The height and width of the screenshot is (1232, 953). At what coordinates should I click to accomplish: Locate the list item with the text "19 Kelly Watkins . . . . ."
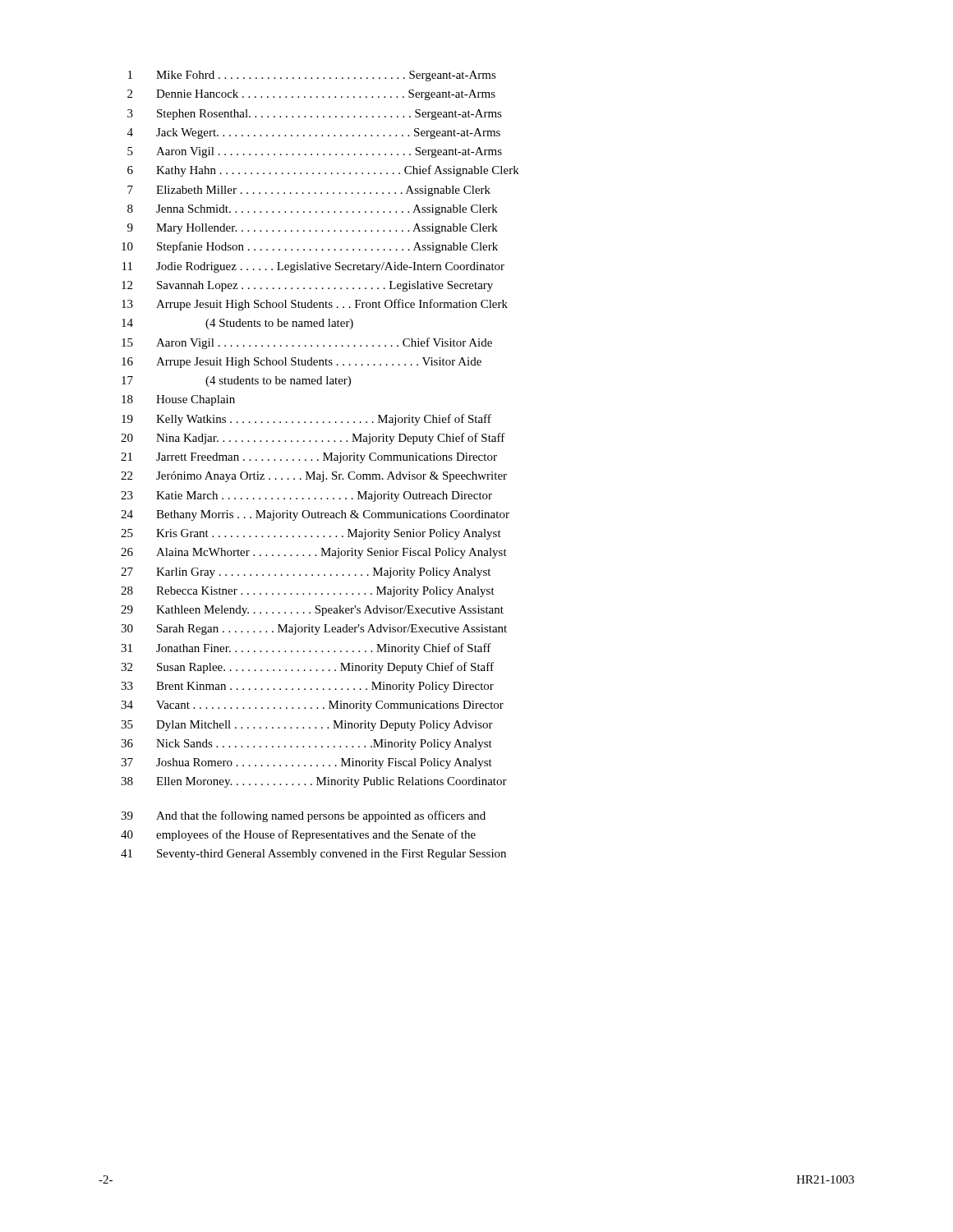pyautogui.click(x=476, y=419)
